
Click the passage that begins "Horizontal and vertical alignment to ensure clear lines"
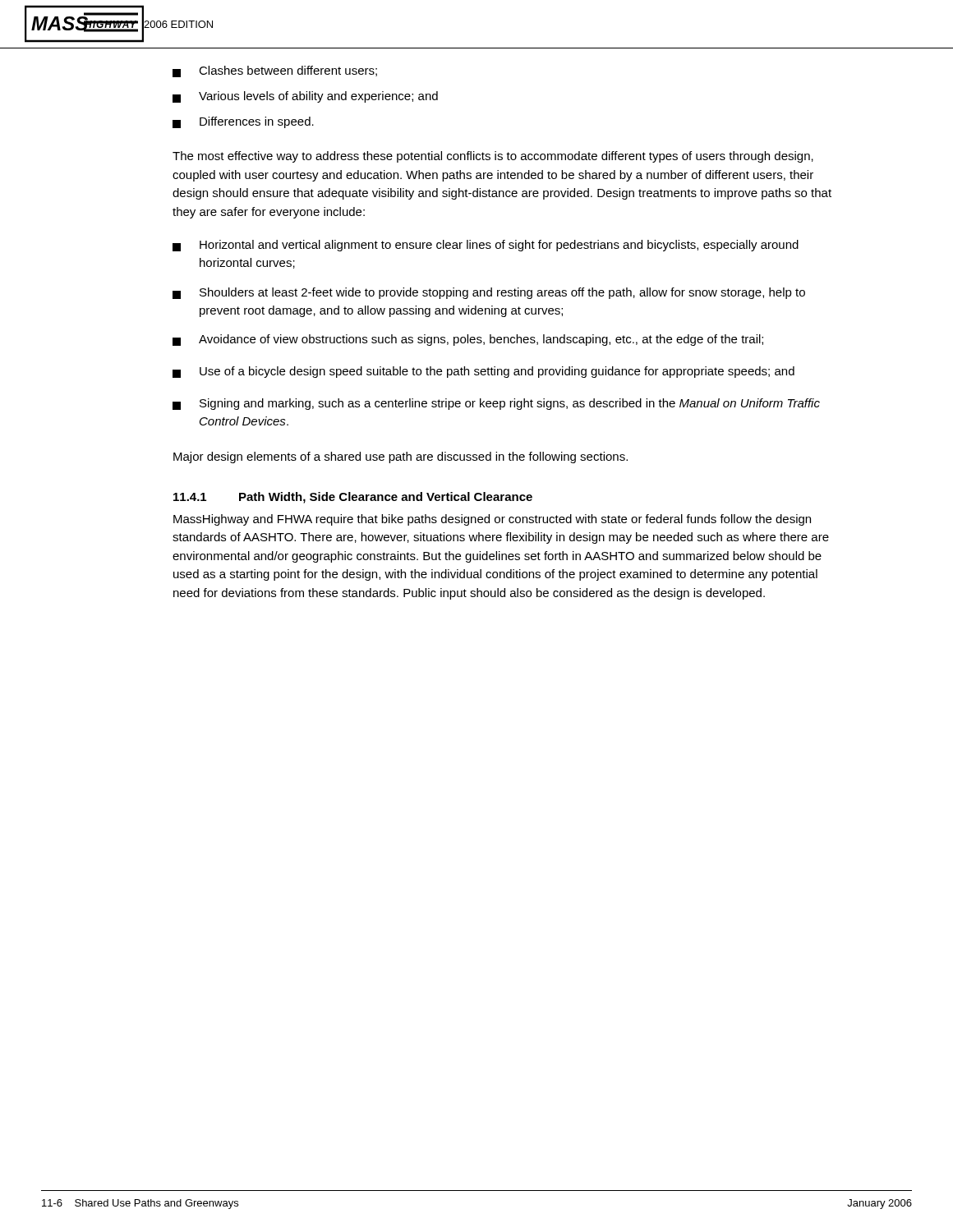[509, 254]
